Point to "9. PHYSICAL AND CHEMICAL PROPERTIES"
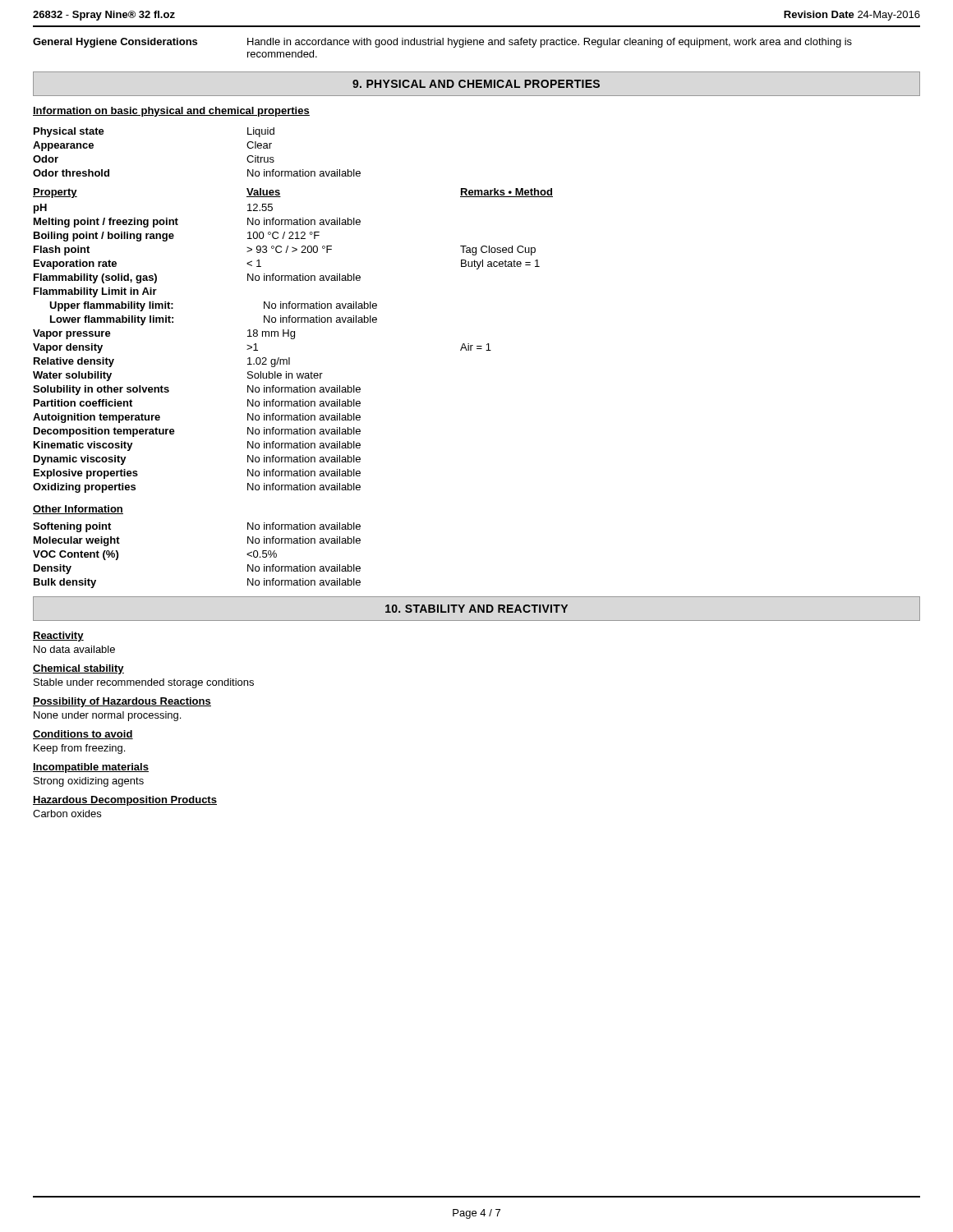Screen dimensions: 1232x953 tap(476, 84)
